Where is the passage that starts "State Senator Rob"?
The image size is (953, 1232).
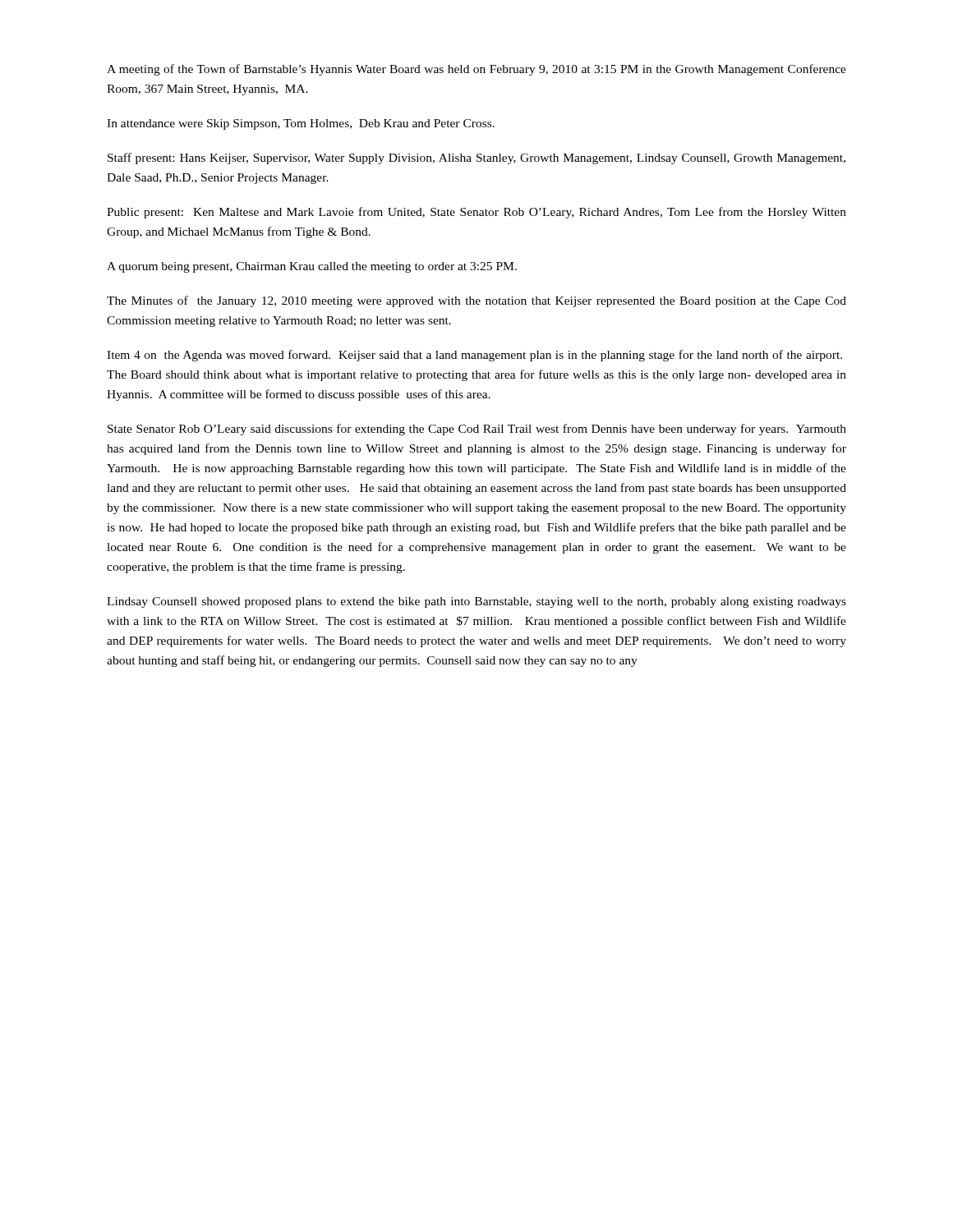click(x=476, y=497)
